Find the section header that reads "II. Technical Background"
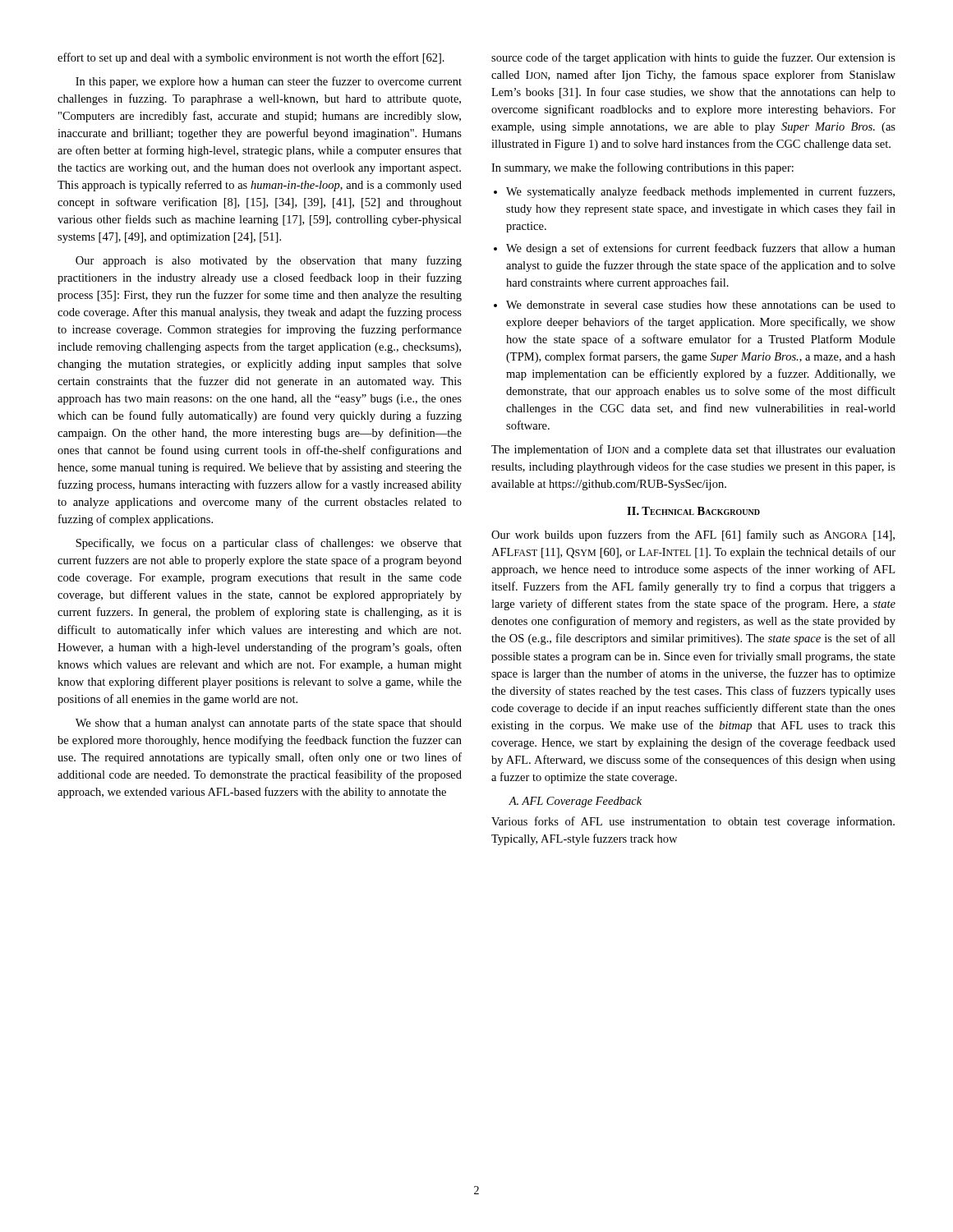 coord(693,512)
